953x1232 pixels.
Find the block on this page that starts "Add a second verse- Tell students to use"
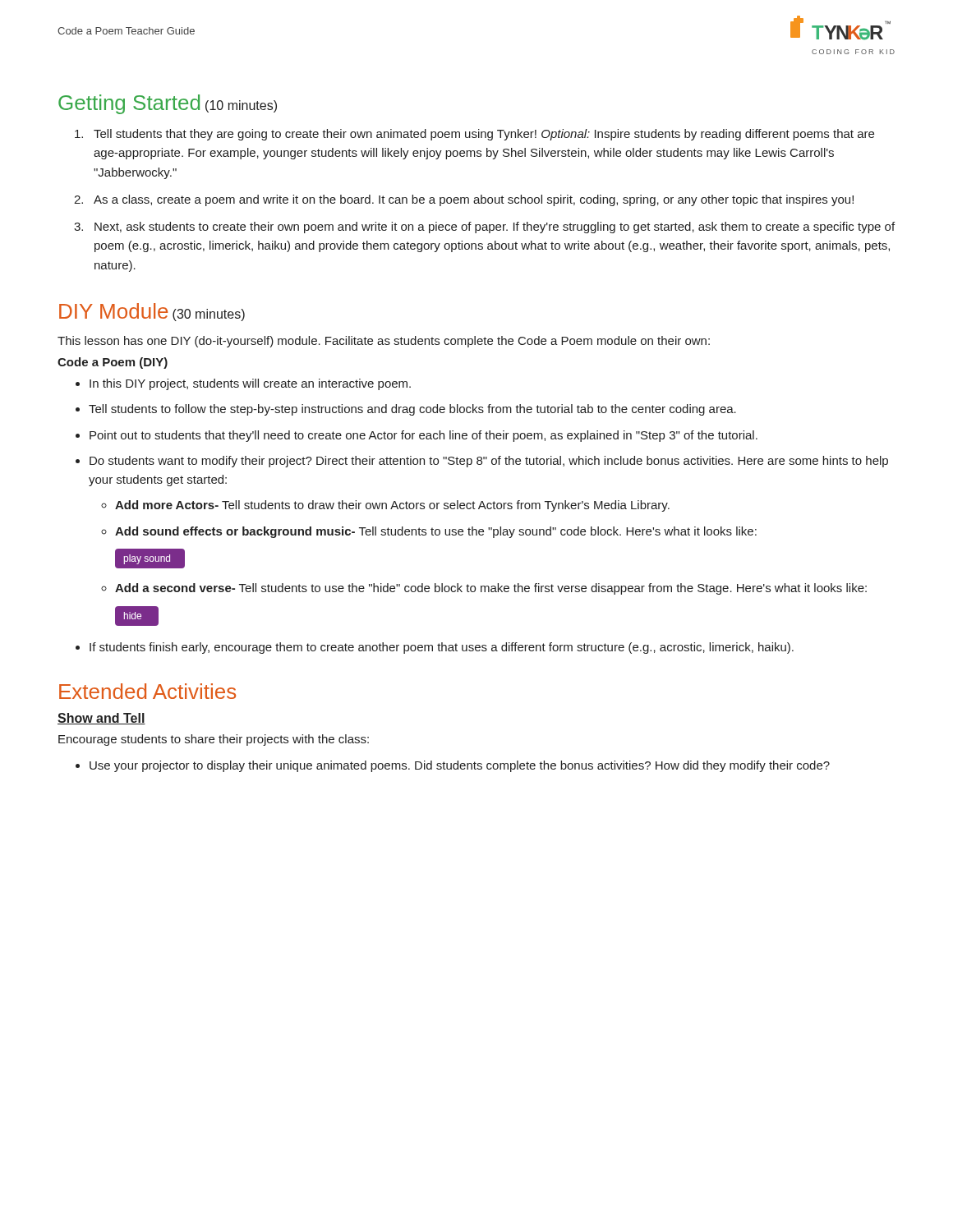pyautogui.click(x=491, y=589)
